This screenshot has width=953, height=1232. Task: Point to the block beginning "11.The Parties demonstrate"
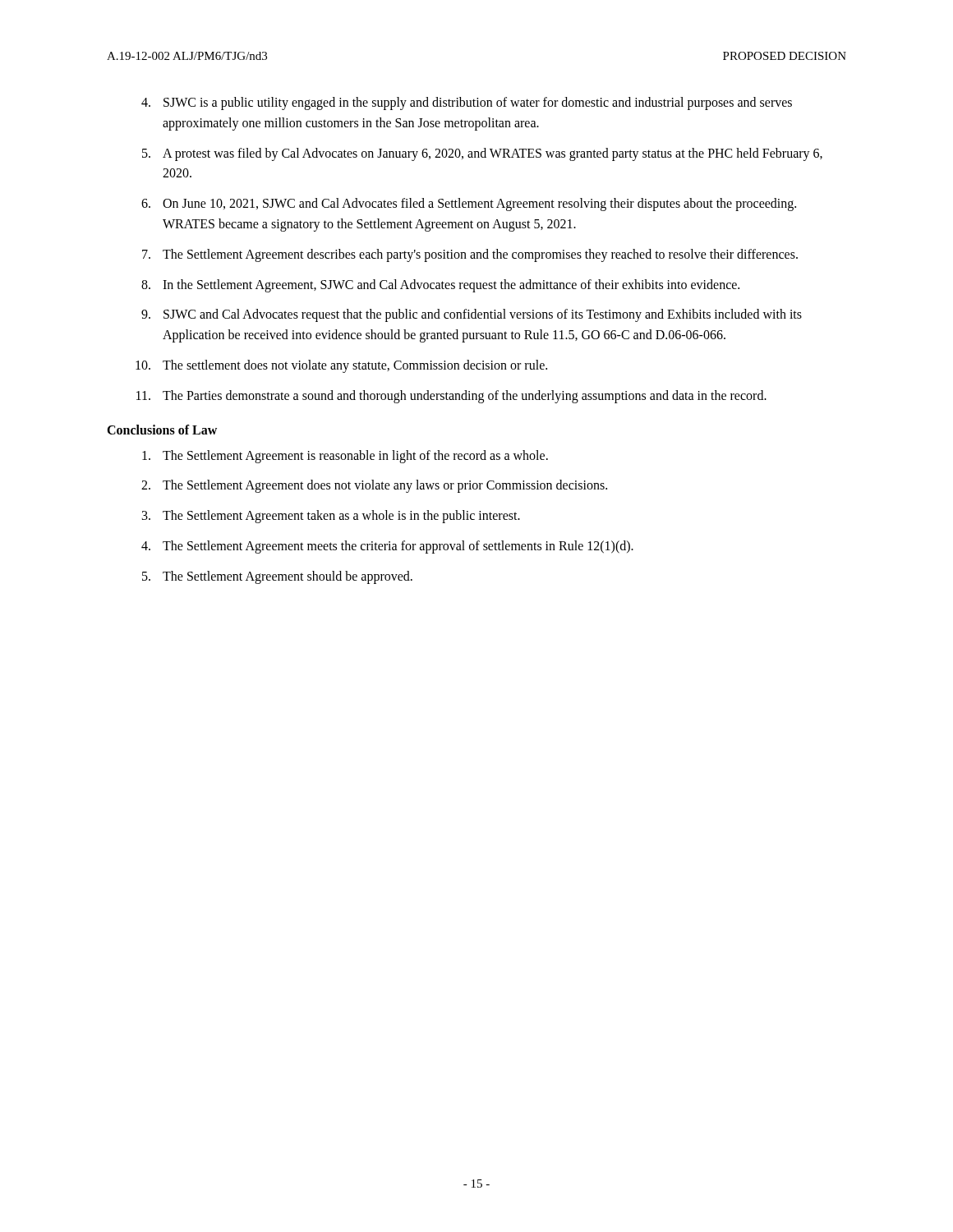(x=476, y=396)
